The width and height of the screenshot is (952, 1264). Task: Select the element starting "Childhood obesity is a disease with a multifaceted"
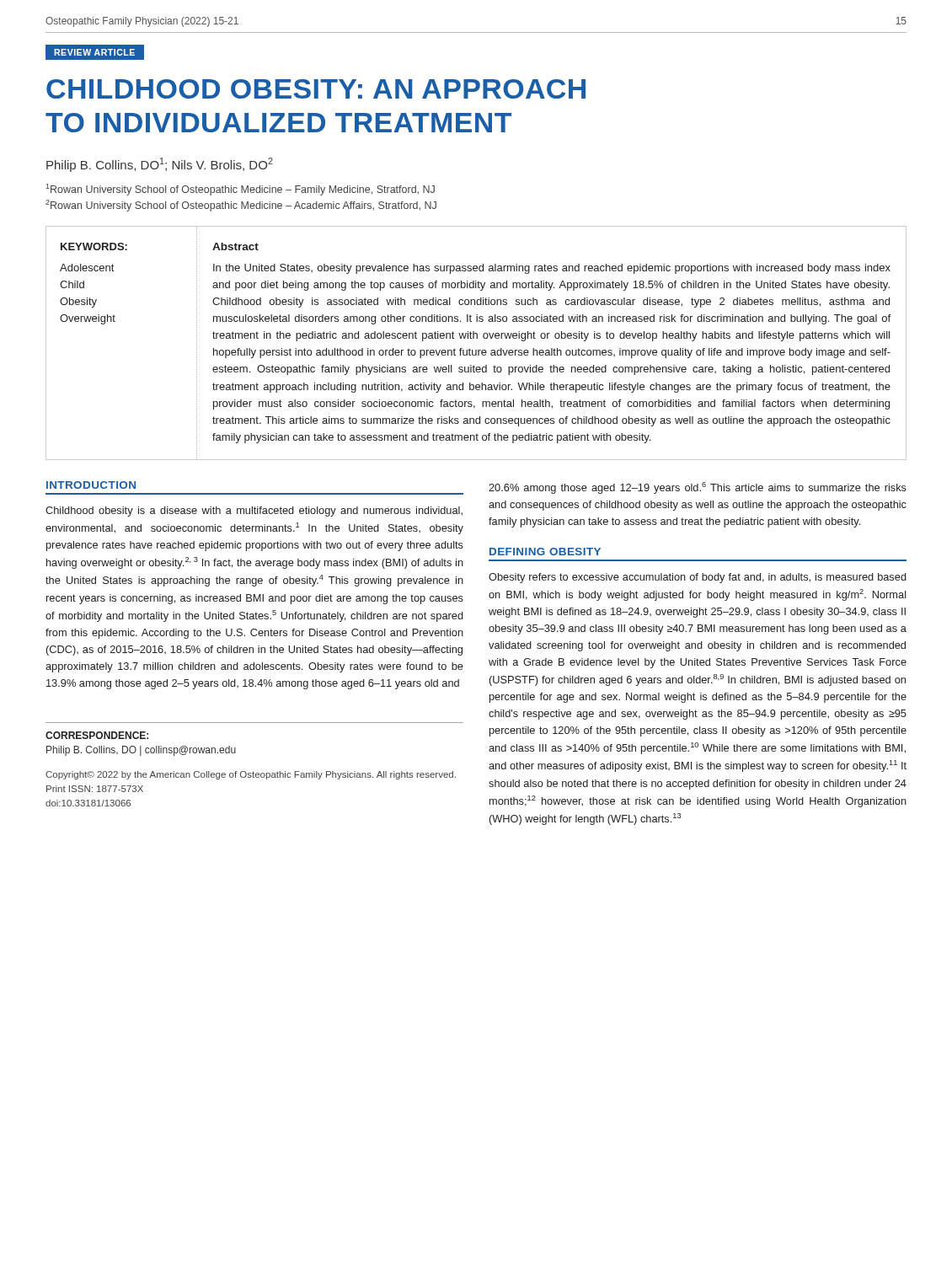click(x=254, y=596)
